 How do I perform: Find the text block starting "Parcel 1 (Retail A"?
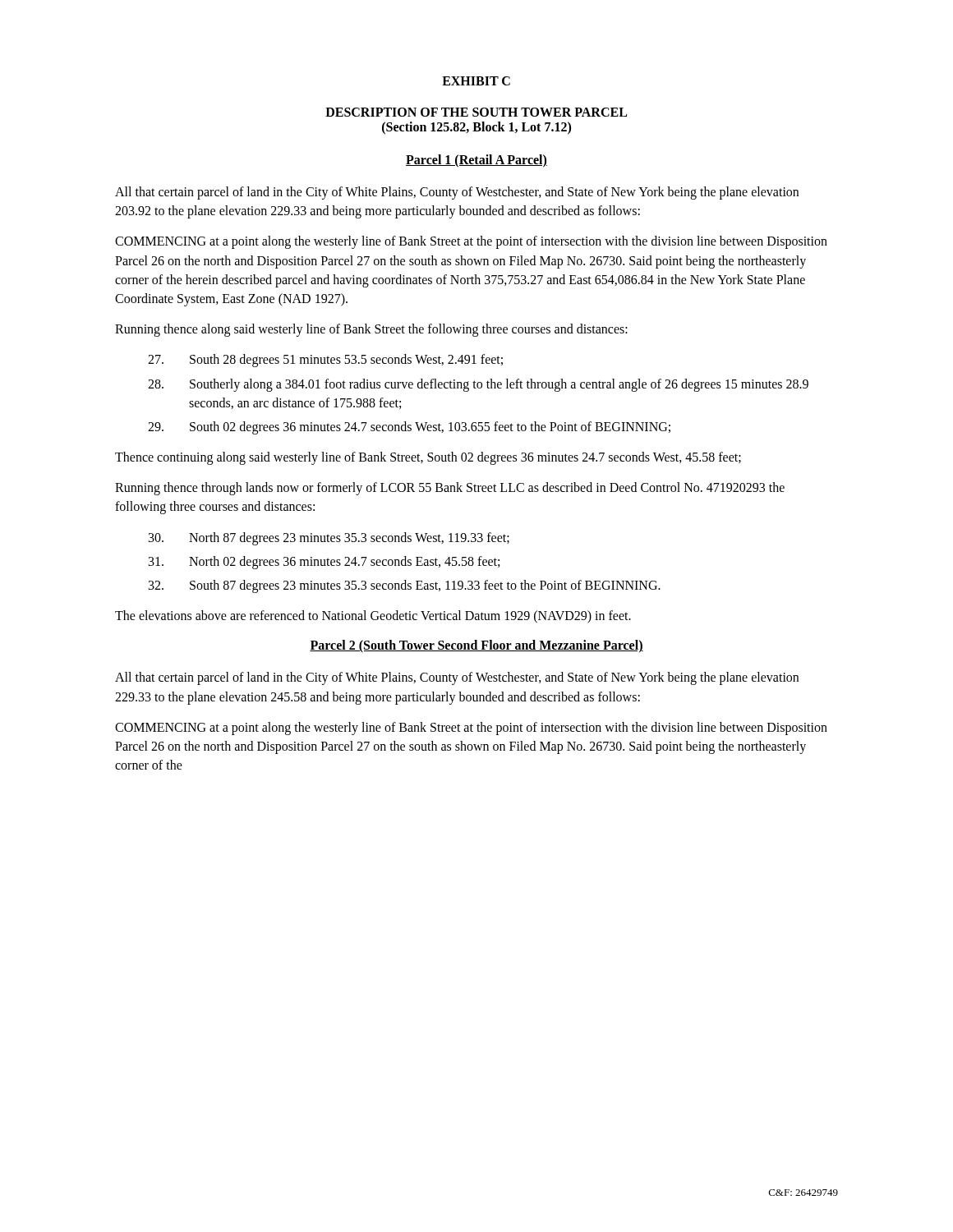[x=476, y=160]
